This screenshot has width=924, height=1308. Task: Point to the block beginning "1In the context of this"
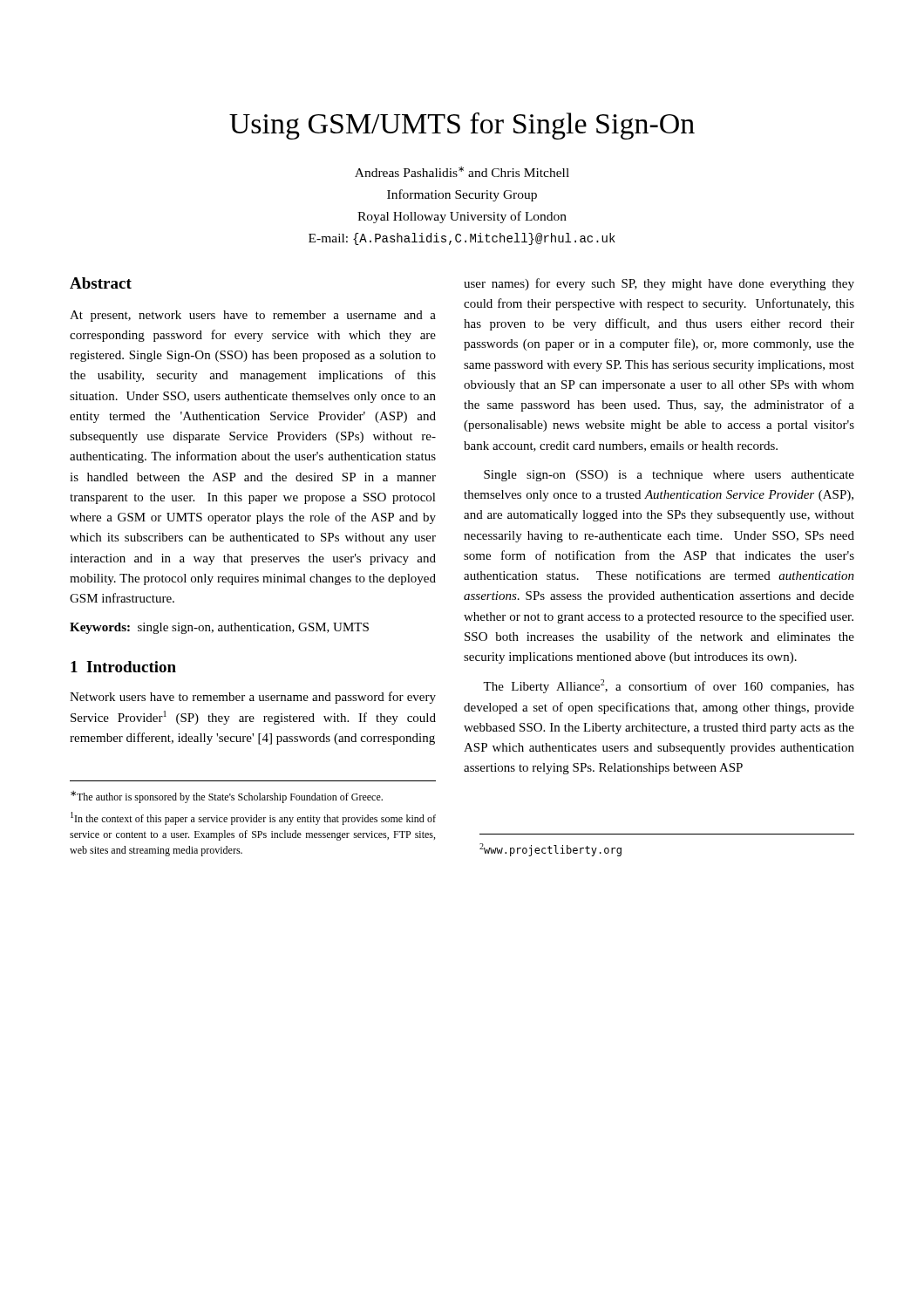click(253, 833)
